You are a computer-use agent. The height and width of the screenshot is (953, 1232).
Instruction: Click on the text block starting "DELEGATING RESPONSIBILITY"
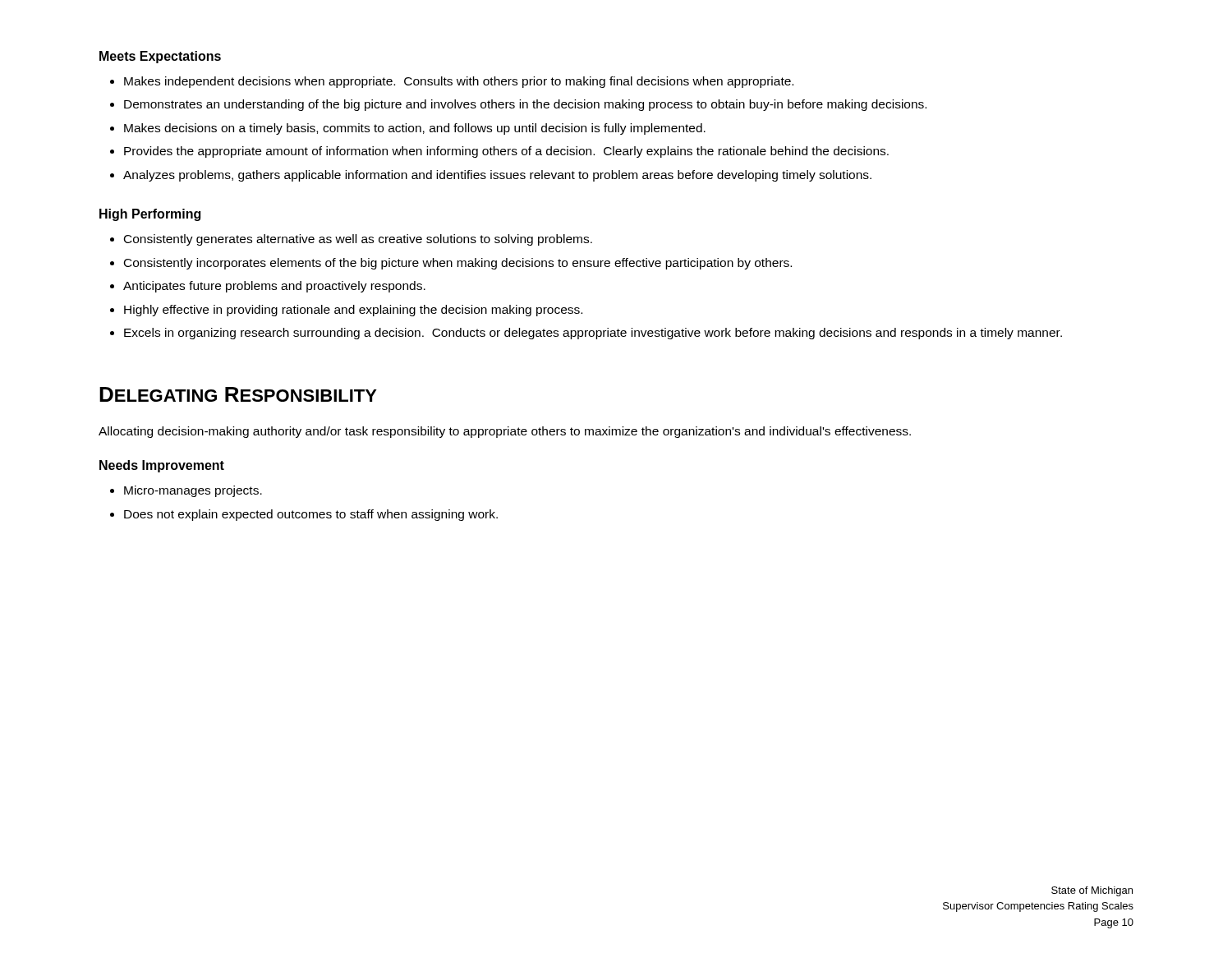(x=238, y=394)
